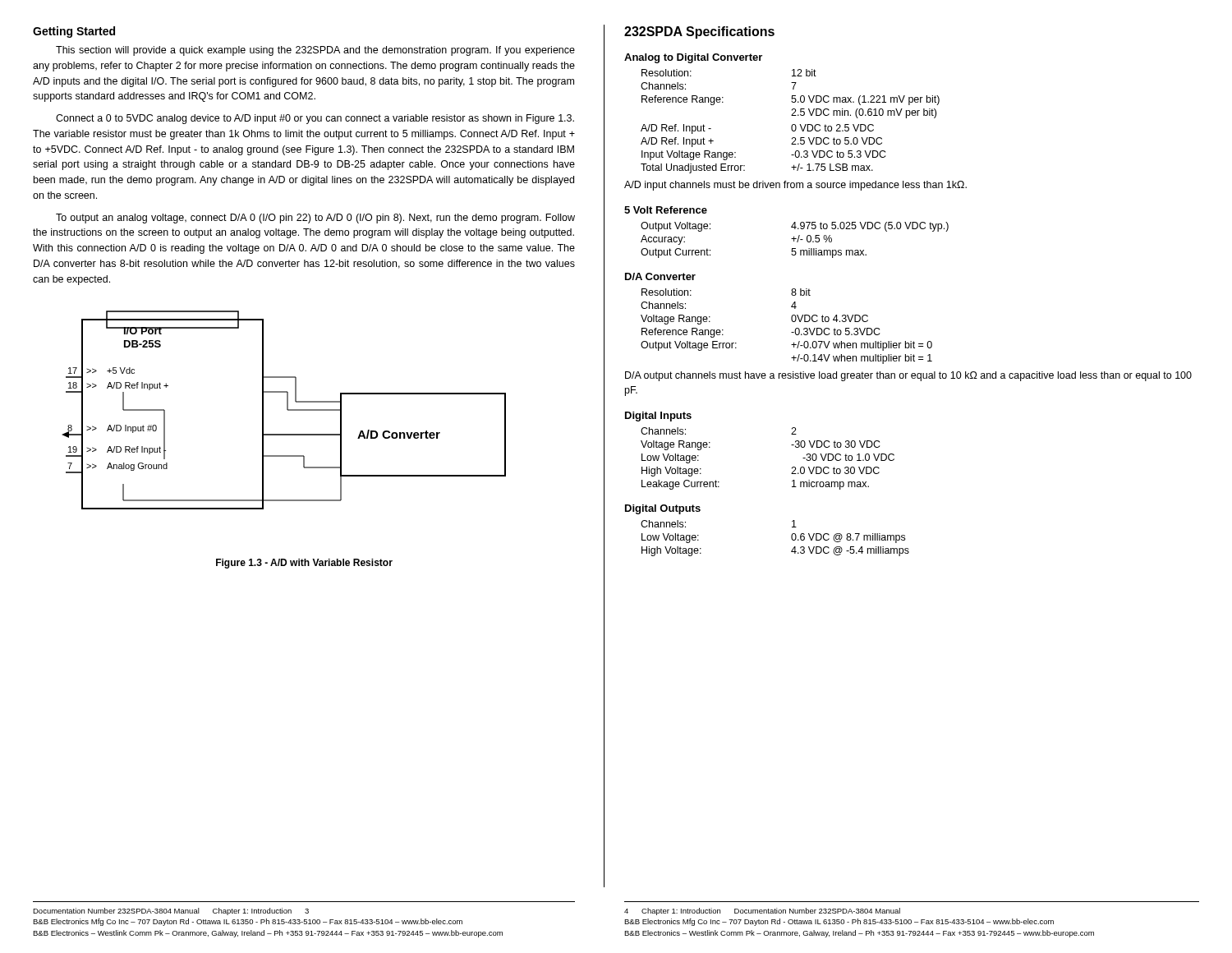
Task: Select the section header that reads "5 Volt Reference"
Action: pyautogui.click(x=666, y=210)
